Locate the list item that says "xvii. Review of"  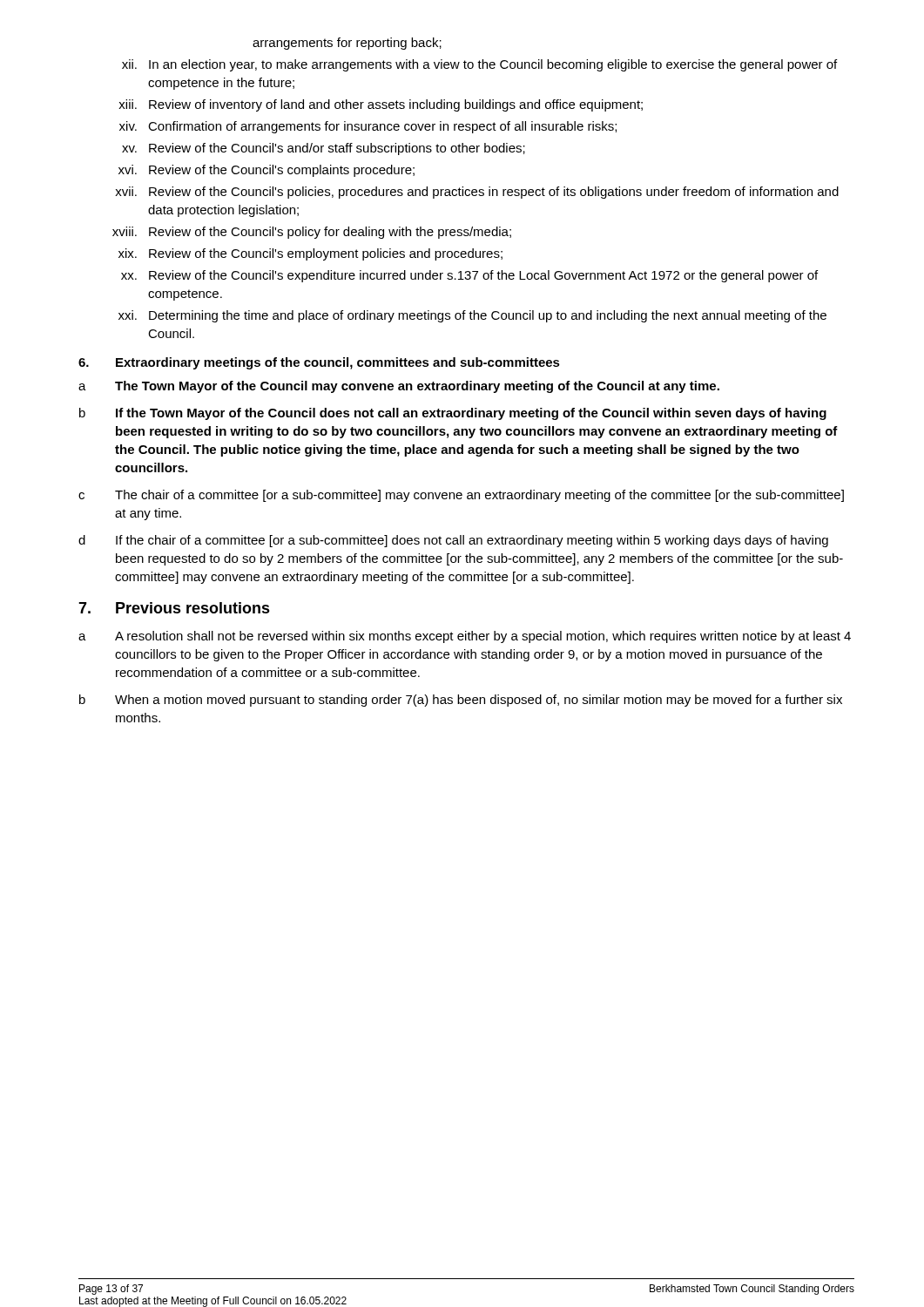coord(466,200)
